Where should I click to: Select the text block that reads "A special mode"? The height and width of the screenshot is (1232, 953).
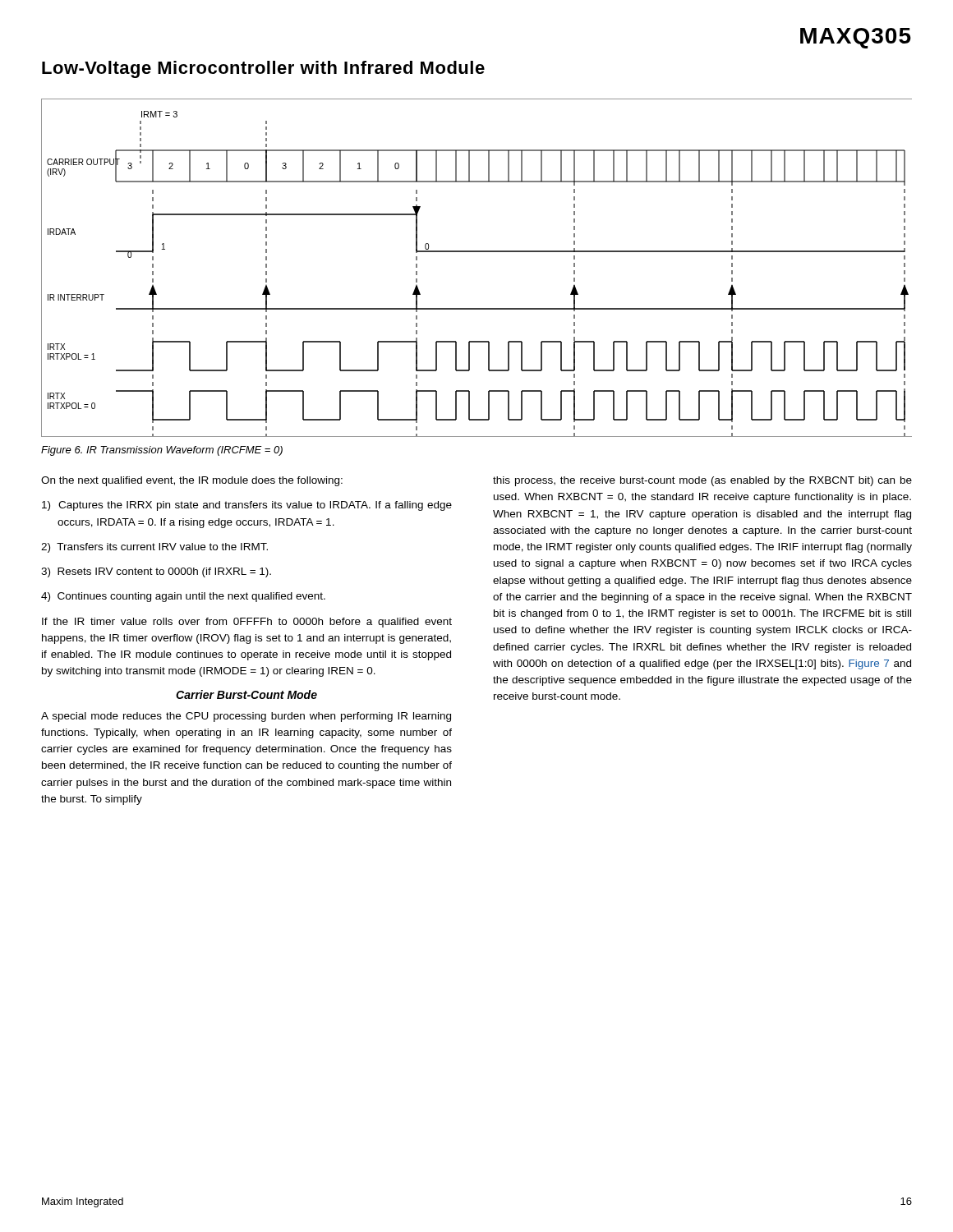(x=246, y=757)
